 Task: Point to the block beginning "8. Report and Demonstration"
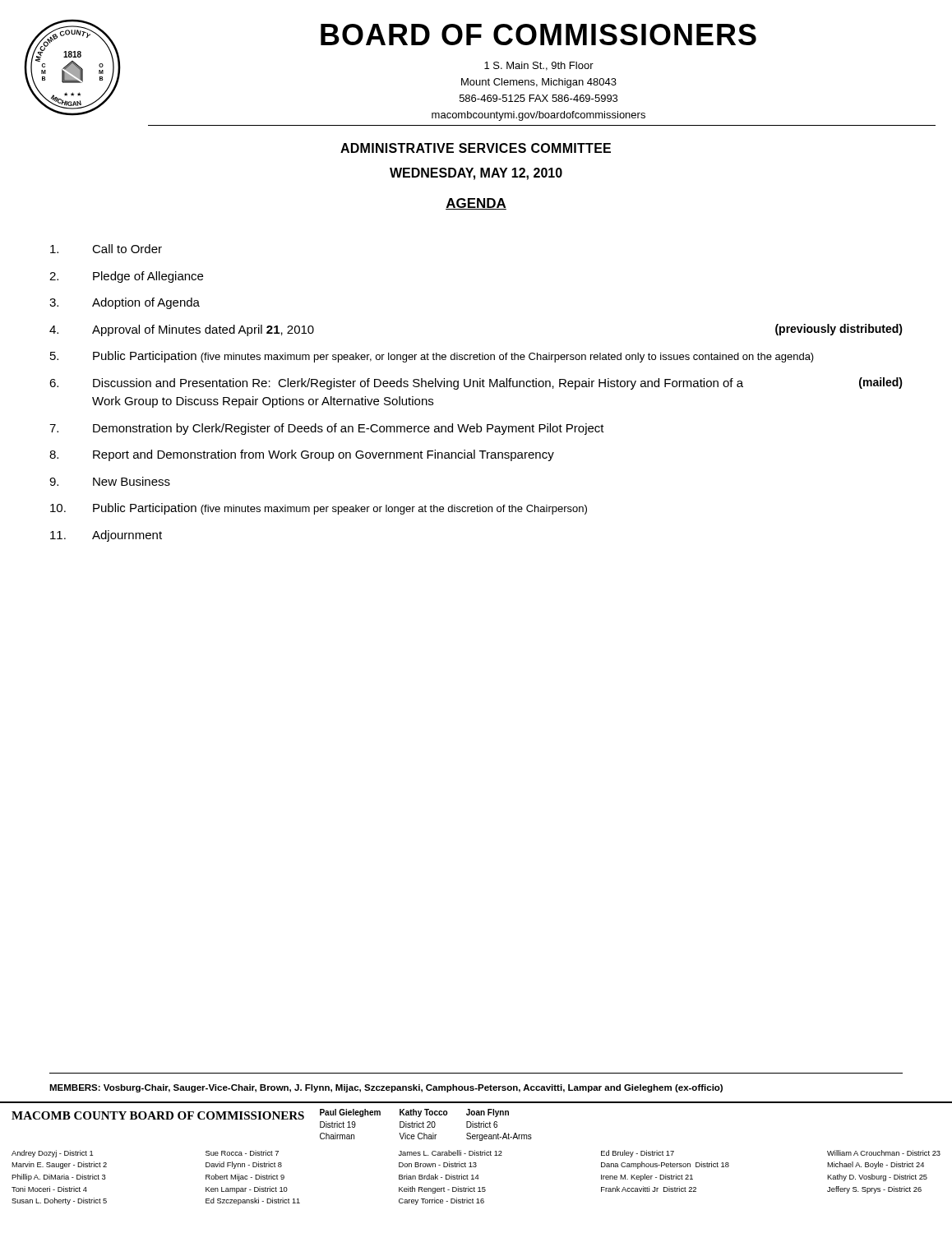coord(476,455)
